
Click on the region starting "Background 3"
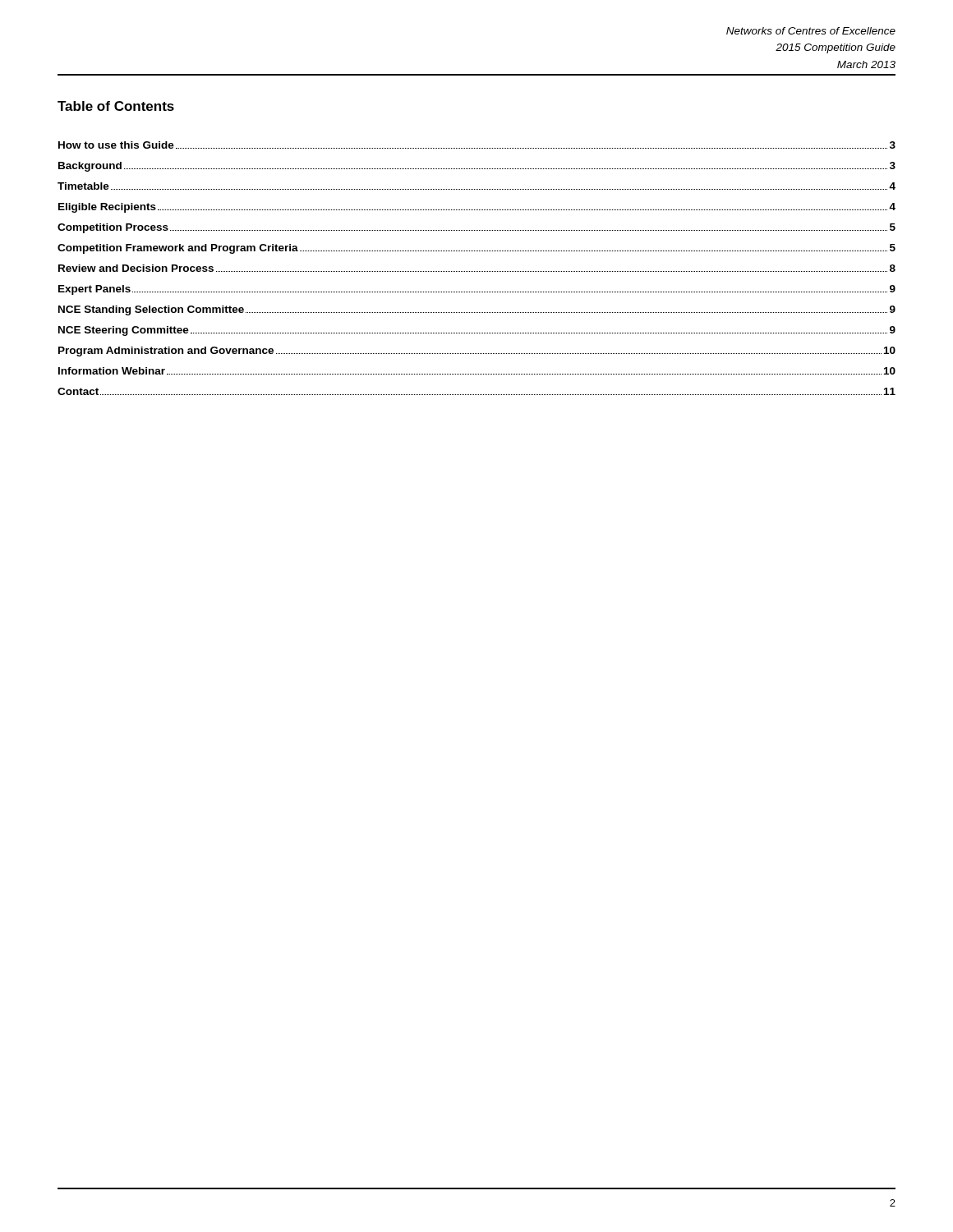476,166
